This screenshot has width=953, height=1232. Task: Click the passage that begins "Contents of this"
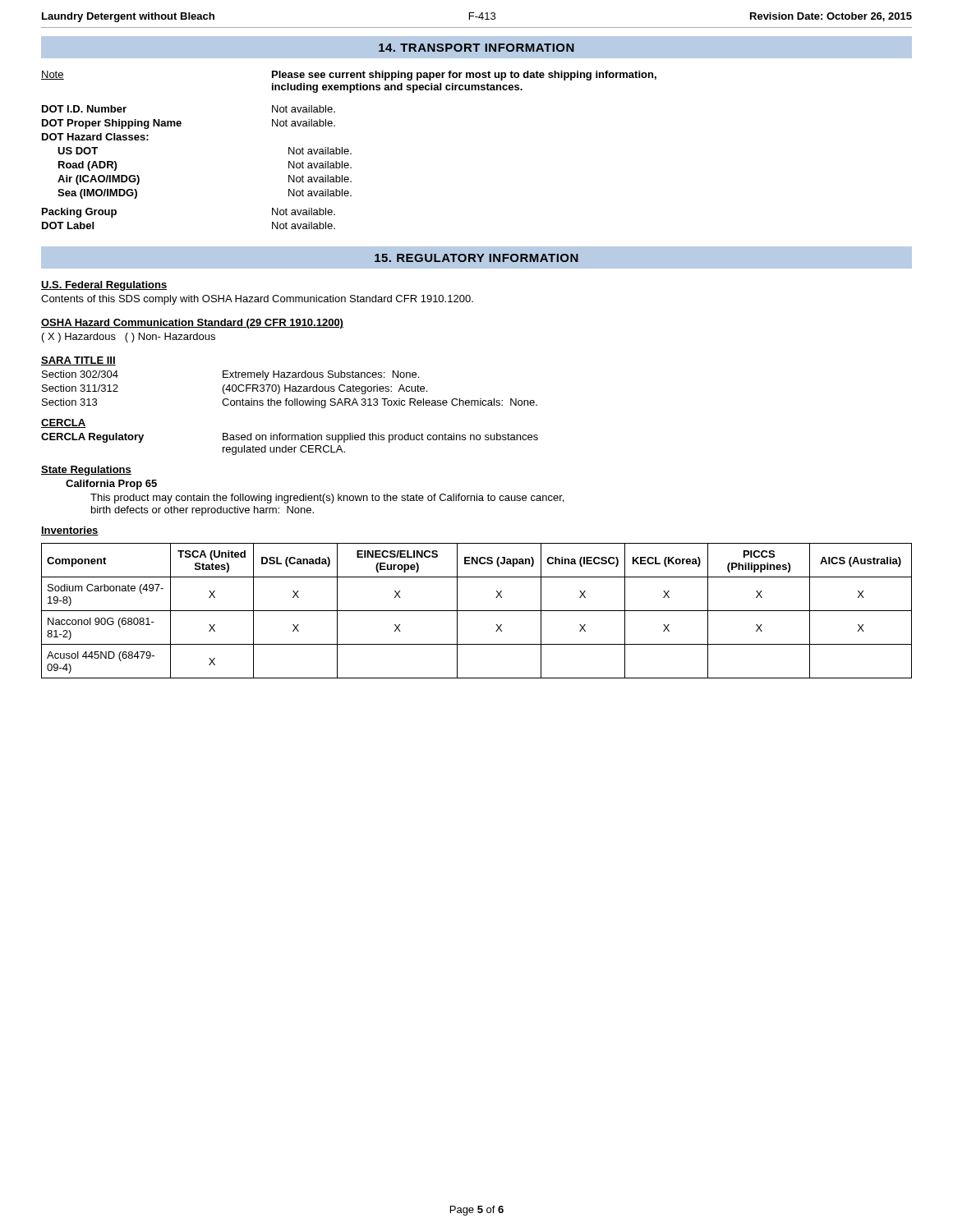pyautogui.click(x=257, y=299)
